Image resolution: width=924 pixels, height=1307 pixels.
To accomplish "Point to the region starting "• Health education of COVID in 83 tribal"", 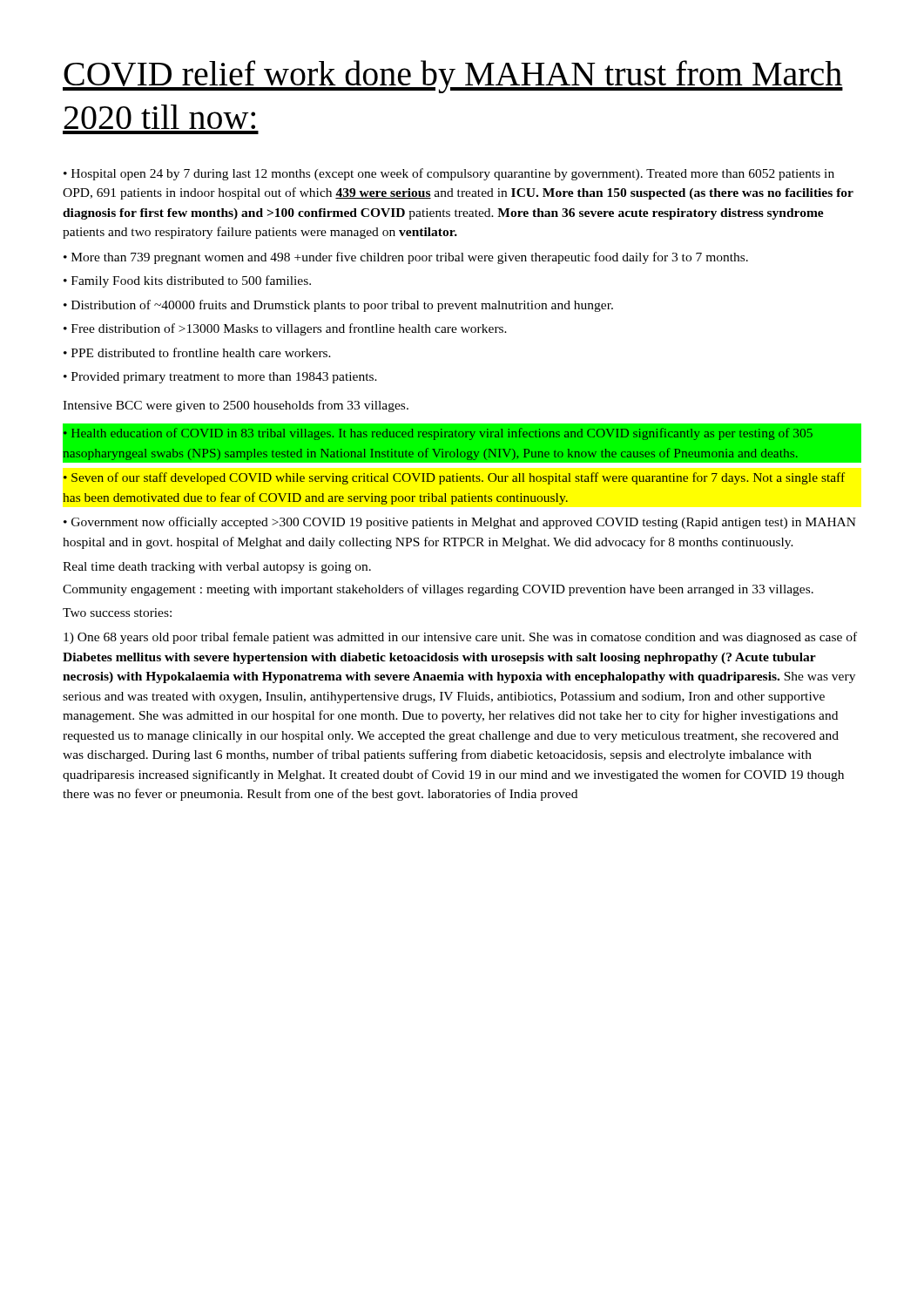I will pyautogui.click(x=438, y=443).
